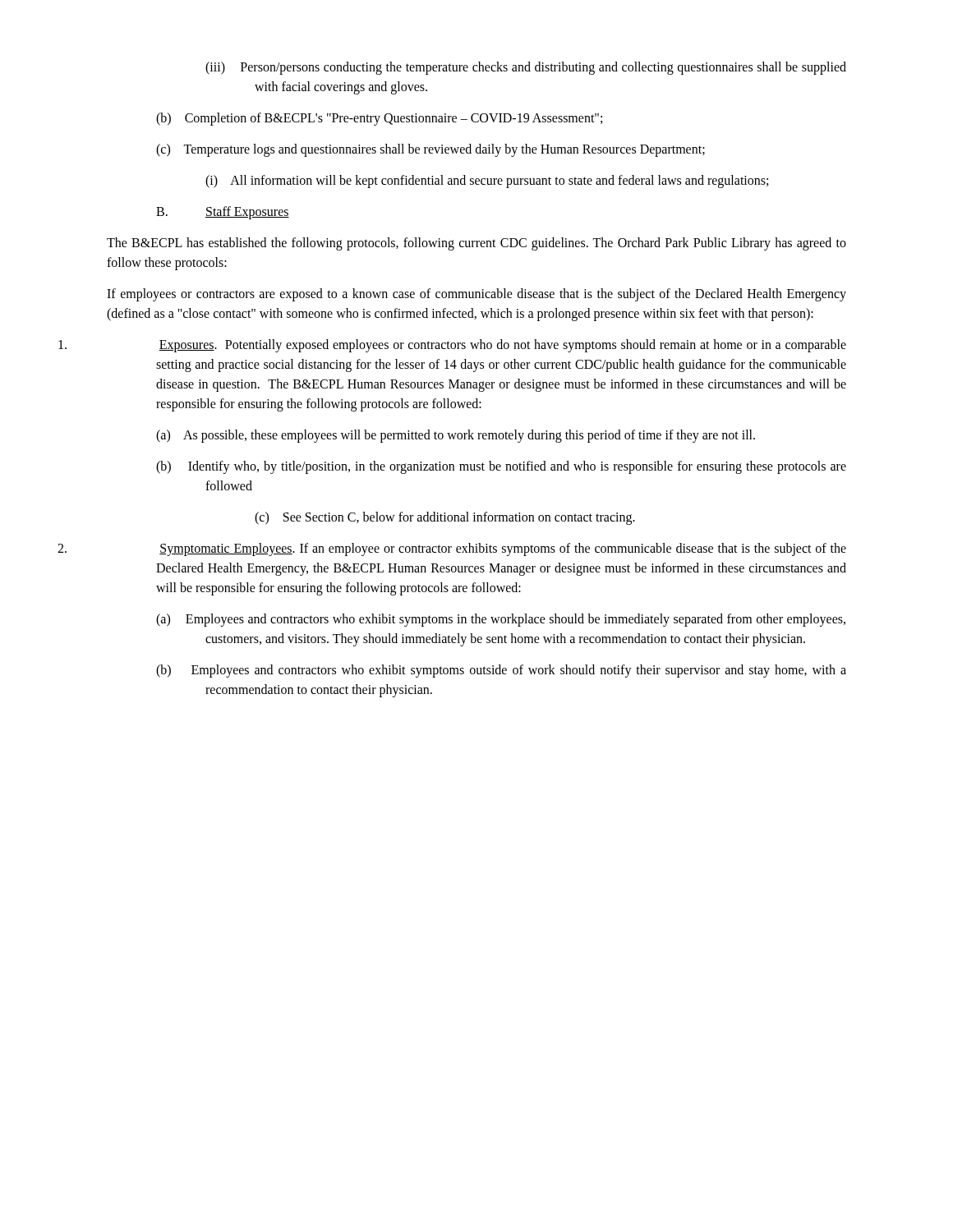The height and width of the screenshot is (1232, 953).
Task: Point to the block beginning "(c) See Section C,"
Action: click(445, 517)
